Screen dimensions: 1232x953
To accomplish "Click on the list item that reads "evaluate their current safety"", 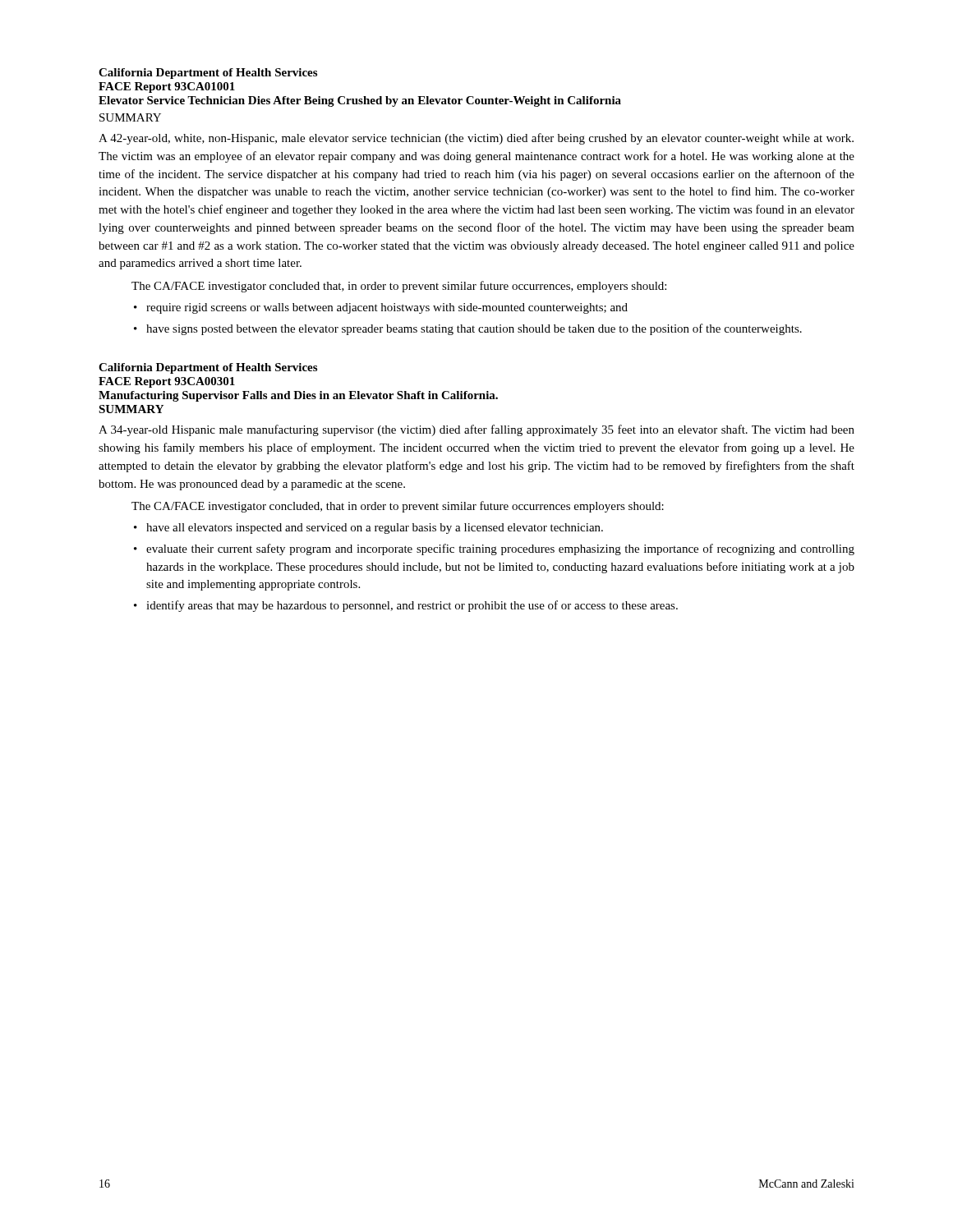I will (x=500, y=566).
